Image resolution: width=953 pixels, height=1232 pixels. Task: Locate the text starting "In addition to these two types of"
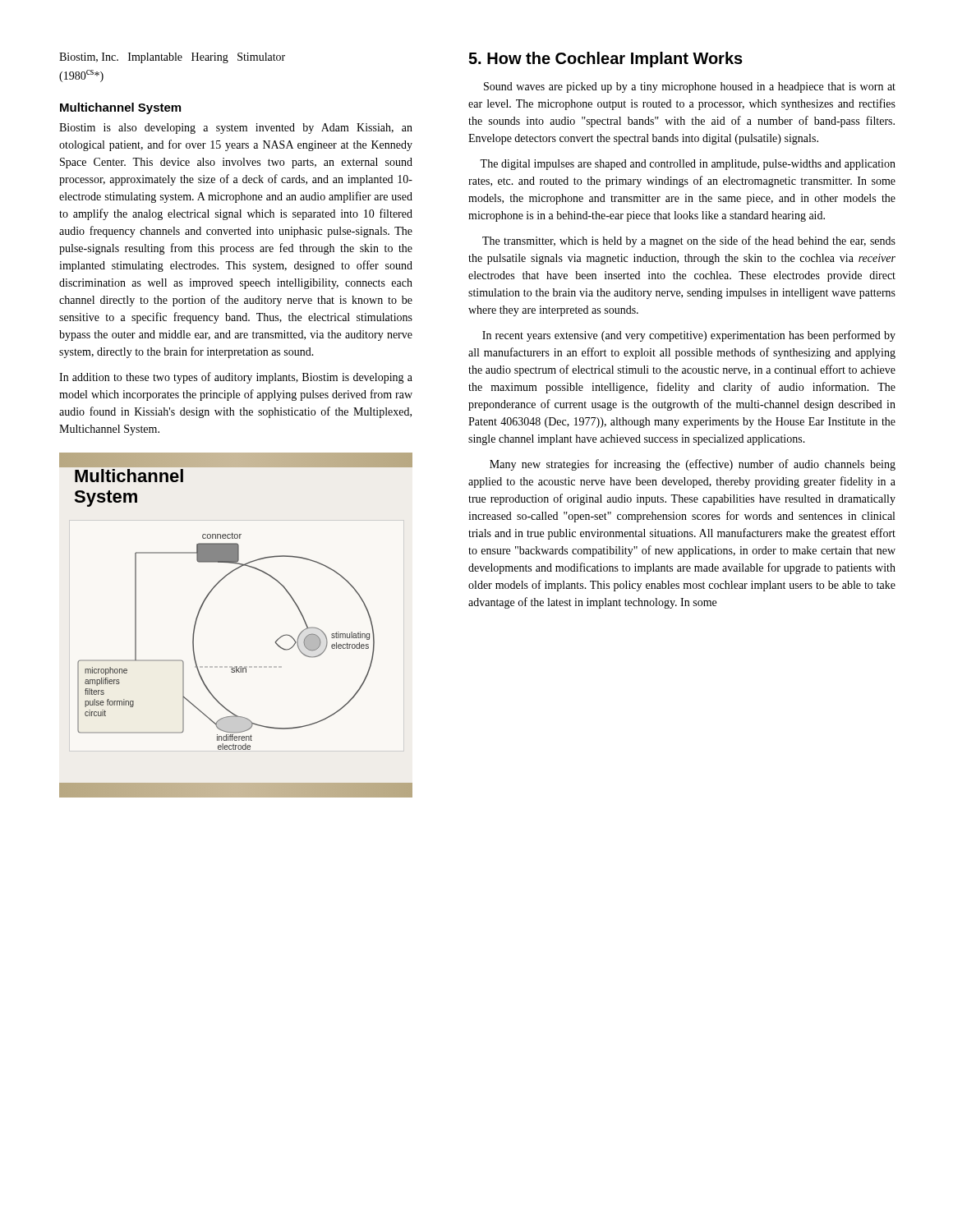236,403
